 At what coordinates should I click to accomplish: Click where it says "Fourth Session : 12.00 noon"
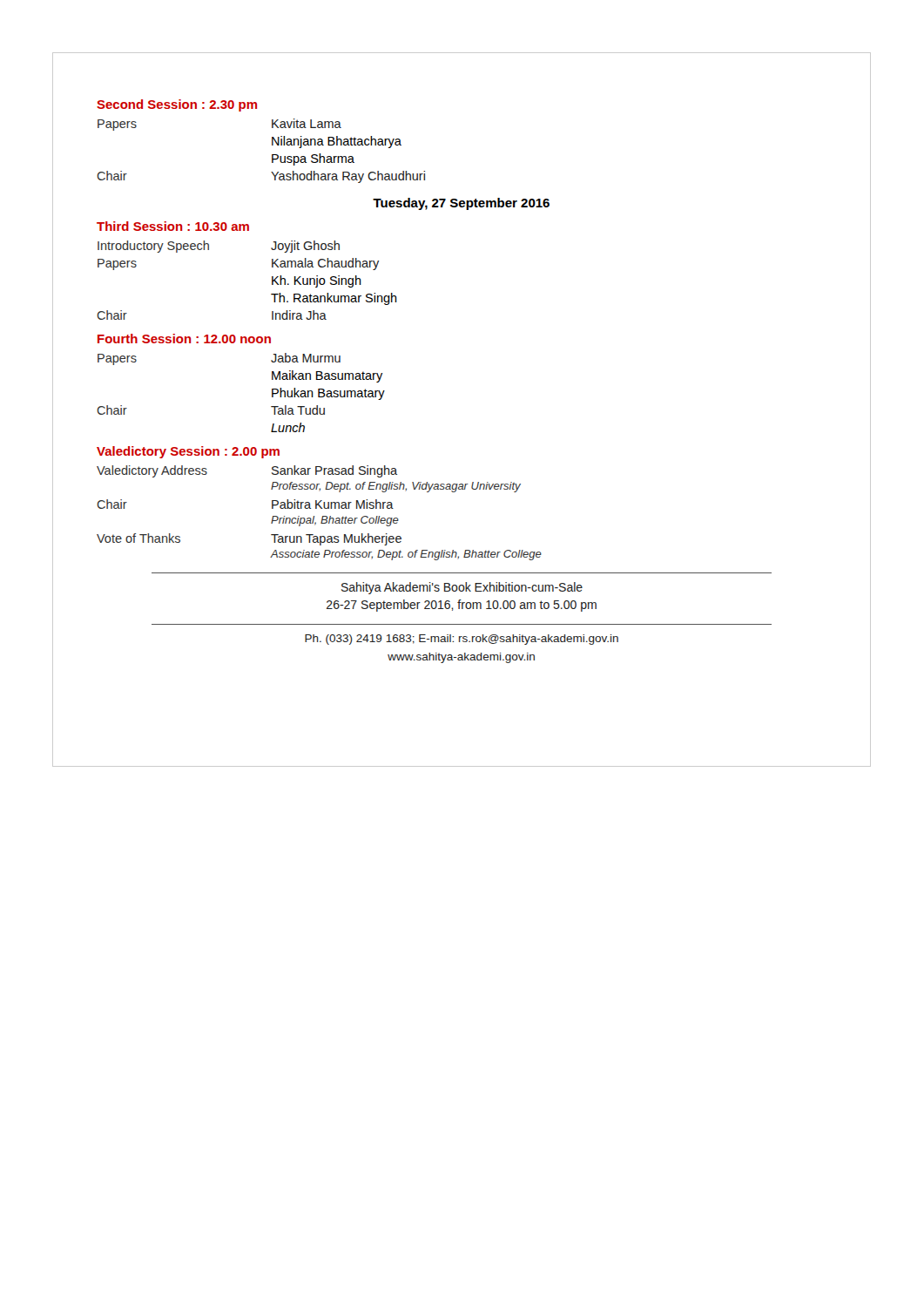pyautogui.click(x=184, y=339)
